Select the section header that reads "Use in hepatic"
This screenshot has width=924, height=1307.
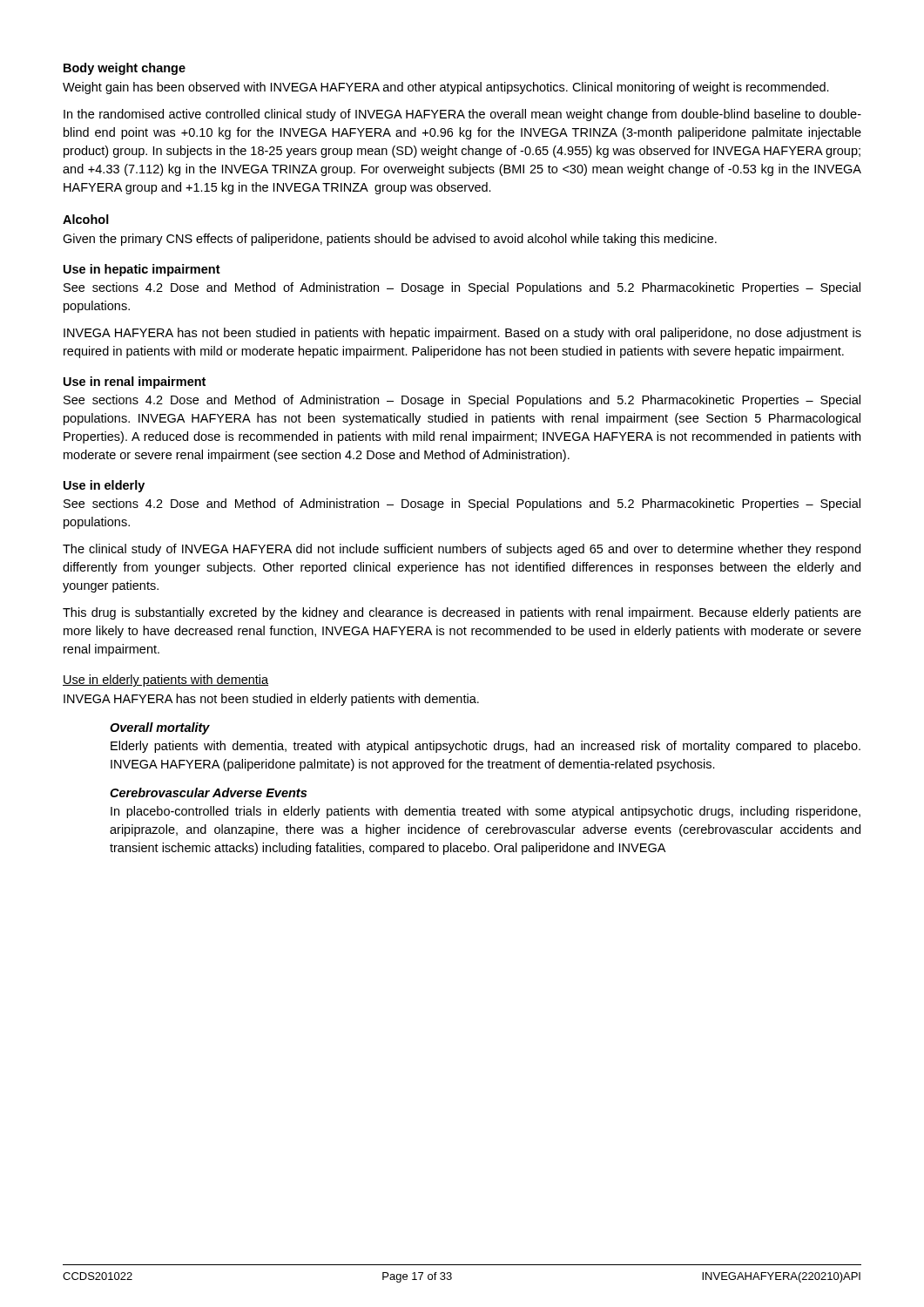141,269
